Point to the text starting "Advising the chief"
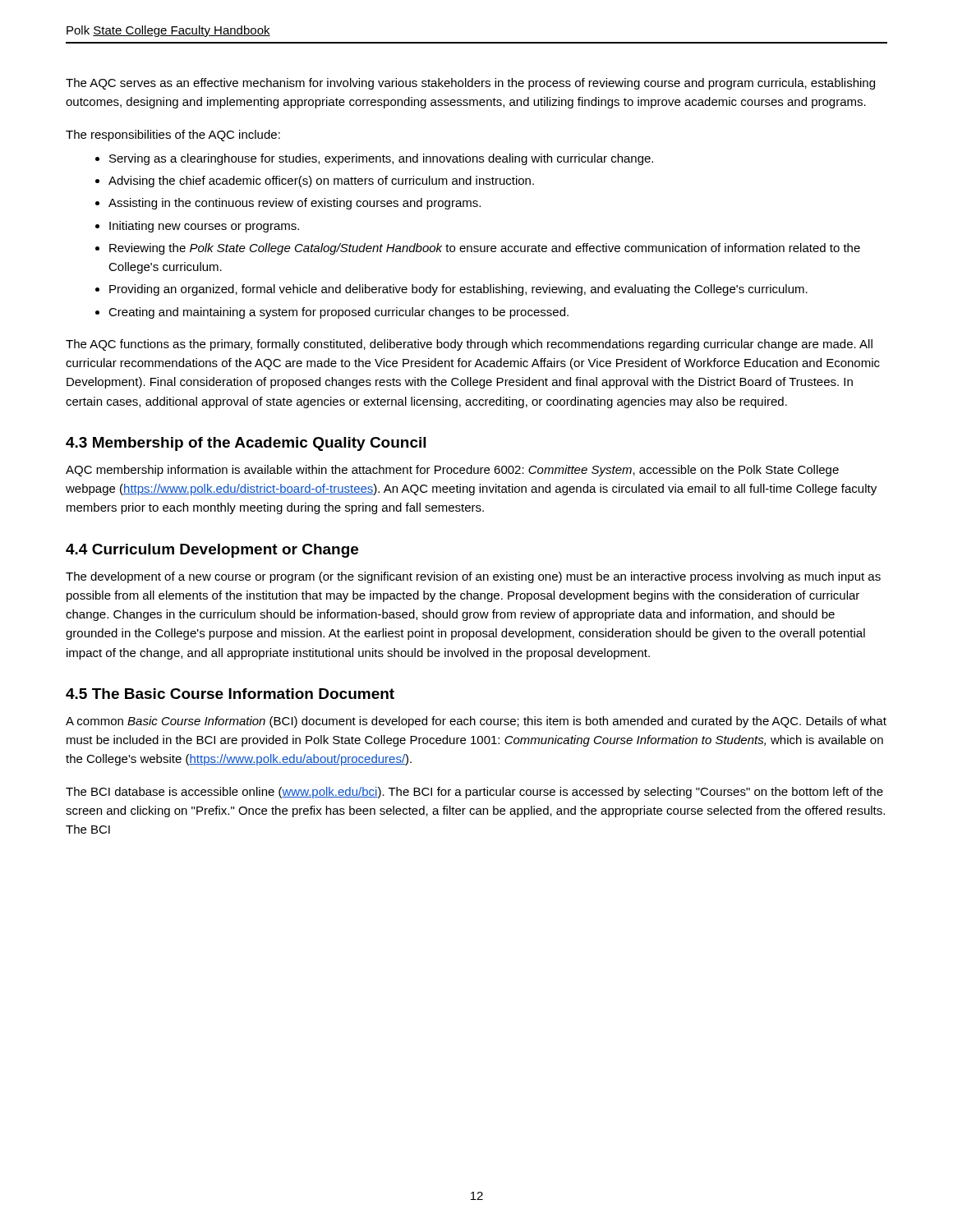 click(x=322, y=180)
